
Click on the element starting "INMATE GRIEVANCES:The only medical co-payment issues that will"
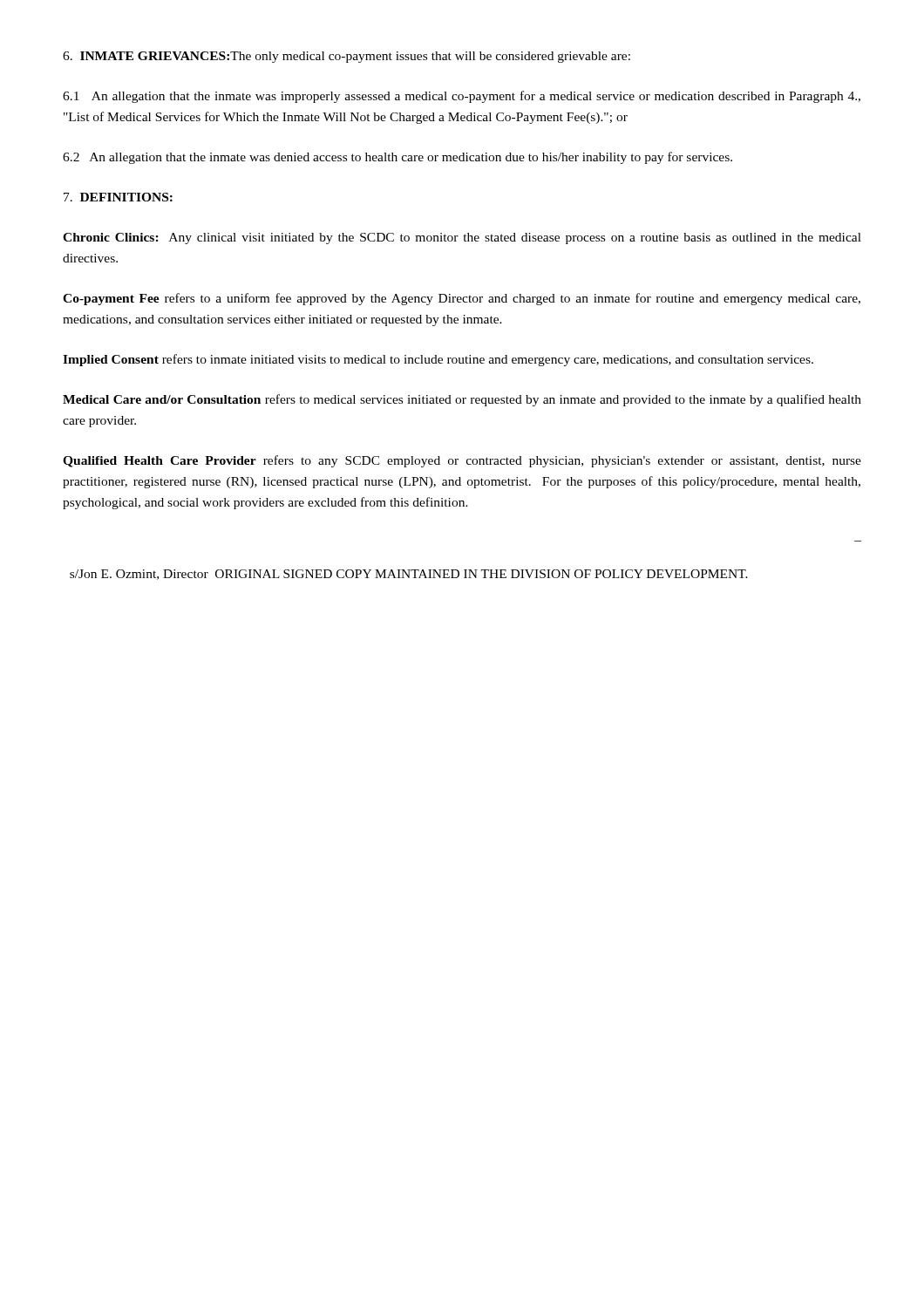[347, 55]
